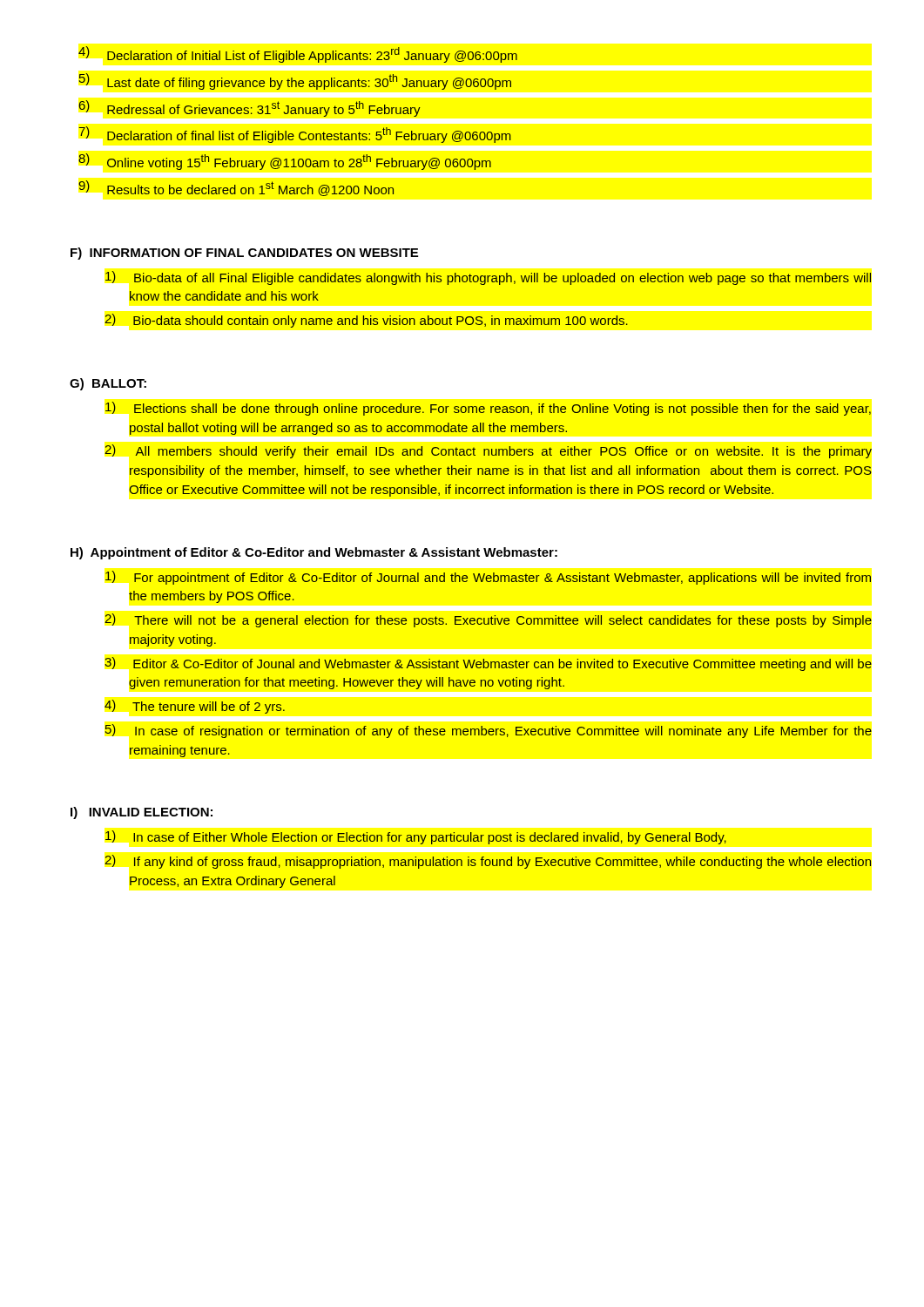Image resolution: width=924 pixels, height=1307 pixels.
Task: Locate the passage starting "H) Appointment of Editor & Co-Editor and Webmaster"
Action: [314, 552]
